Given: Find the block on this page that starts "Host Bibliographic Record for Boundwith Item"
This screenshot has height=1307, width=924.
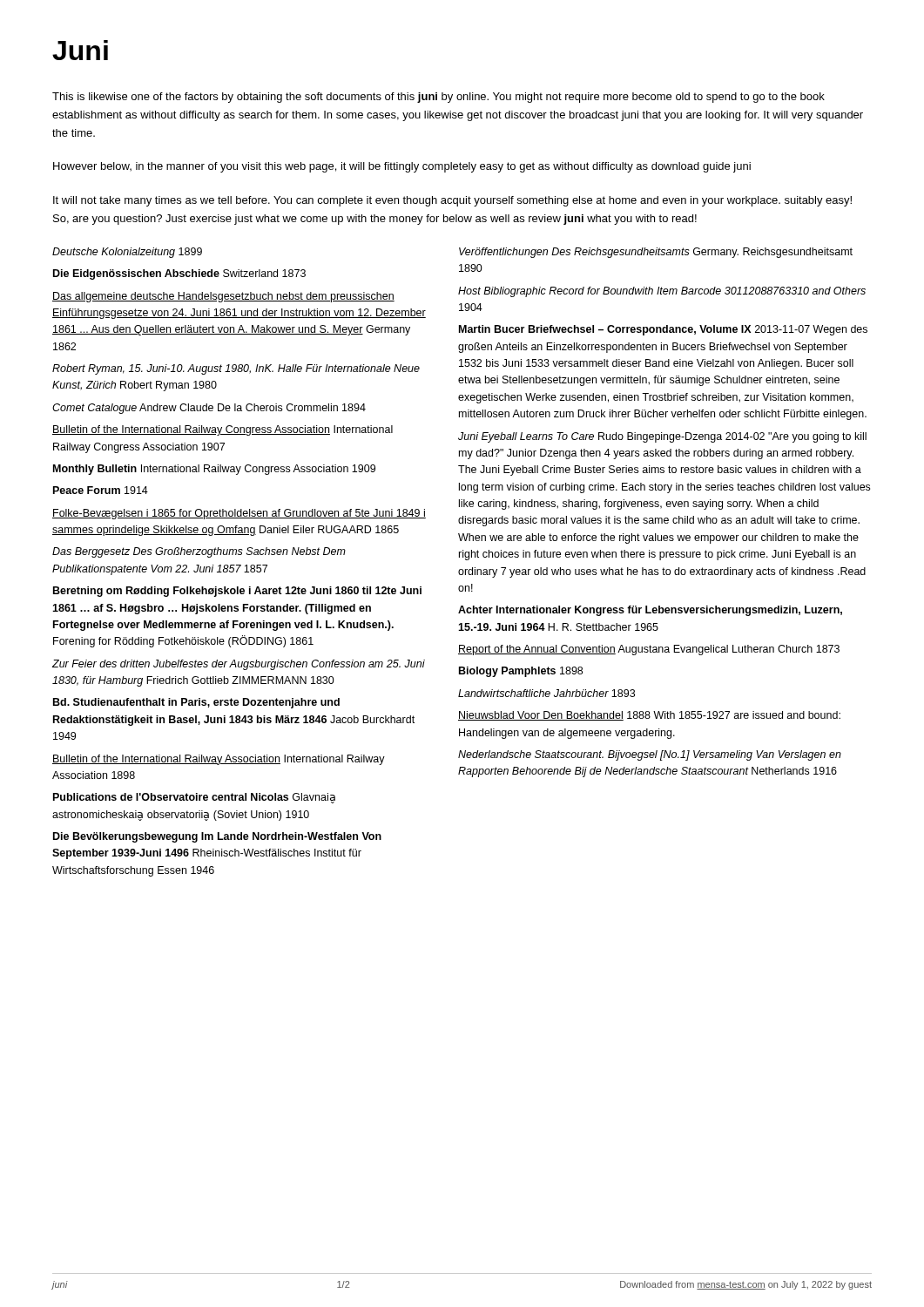Looking at the screenshot, I should tap(662, 299).
